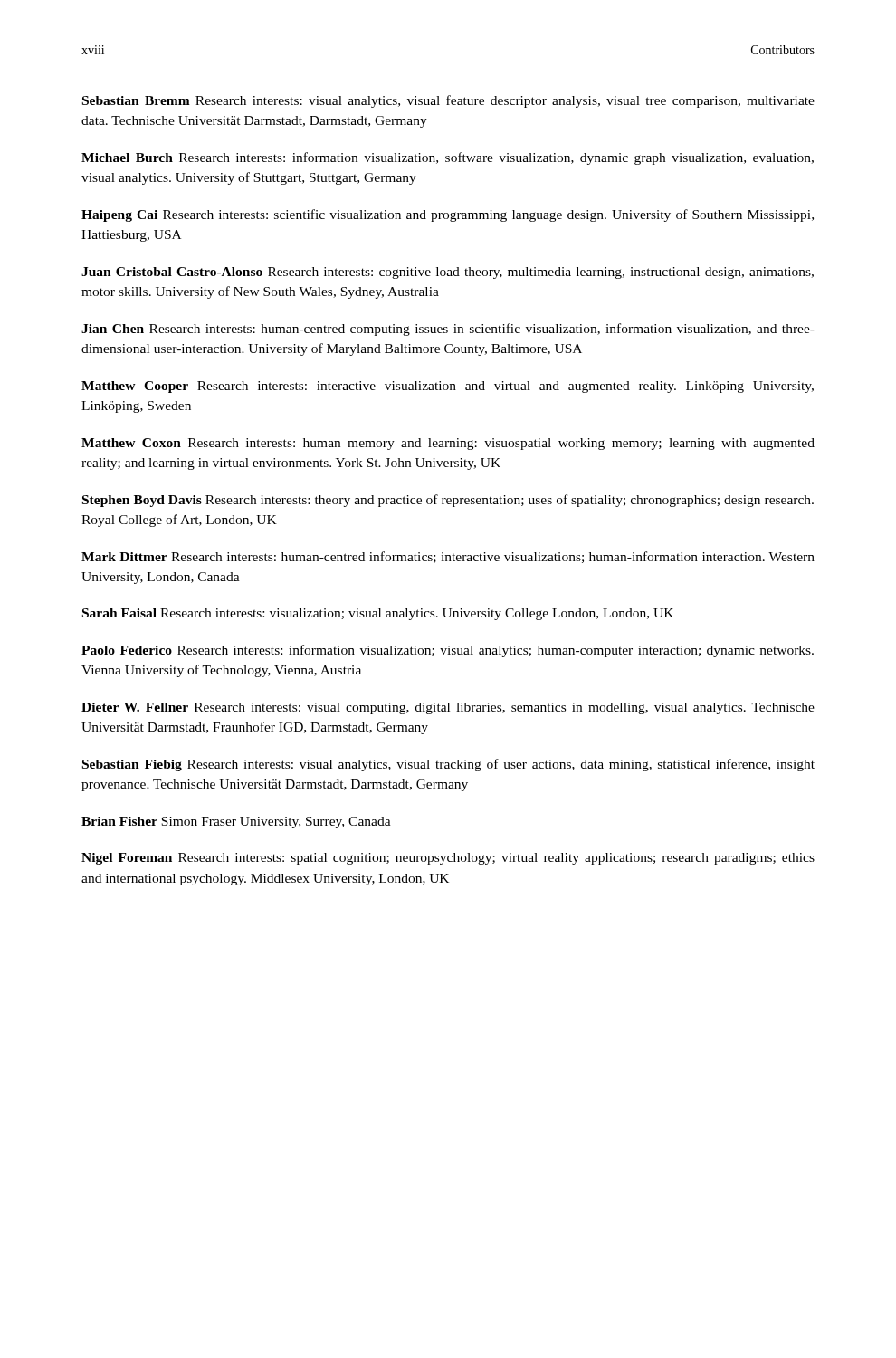Point to the text starting "Dieter W. Fellner"
This screenshot has height=1358, width=896.
(x=448, y=717)
